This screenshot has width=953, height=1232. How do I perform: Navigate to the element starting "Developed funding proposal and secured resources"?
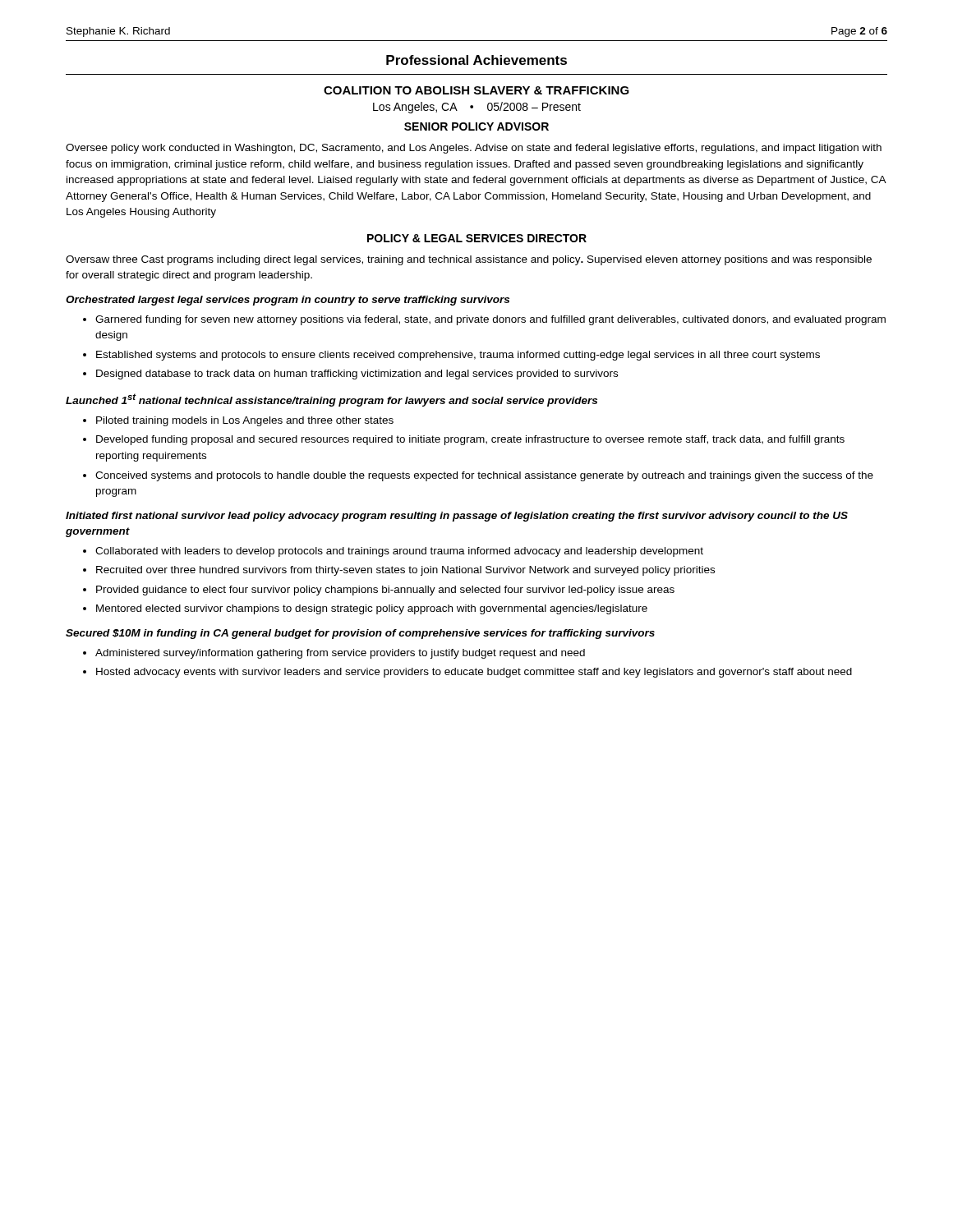(470, 447)
